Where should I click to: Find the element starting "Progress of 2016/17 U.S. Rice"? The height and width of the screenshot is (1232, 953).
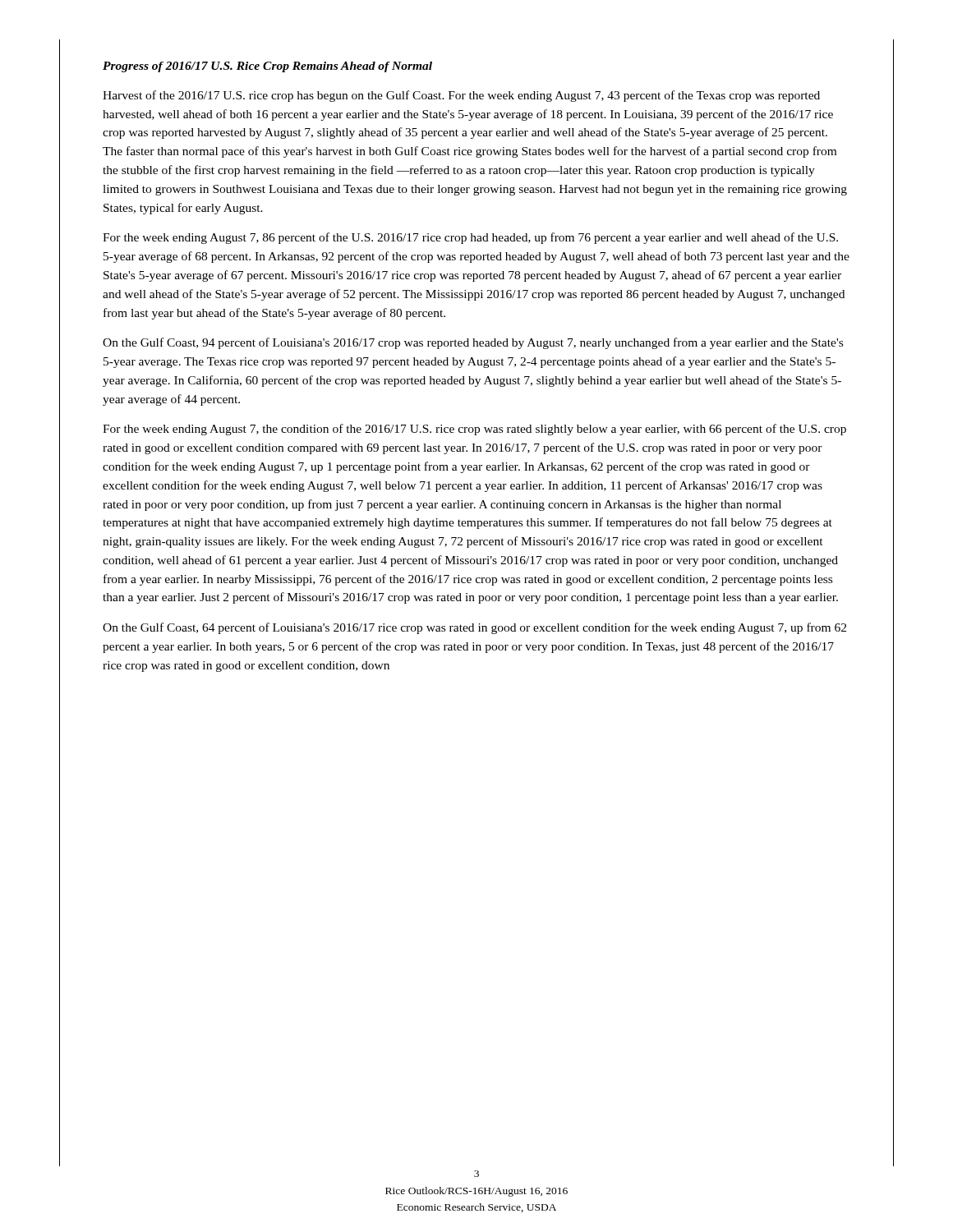(268, 65)
